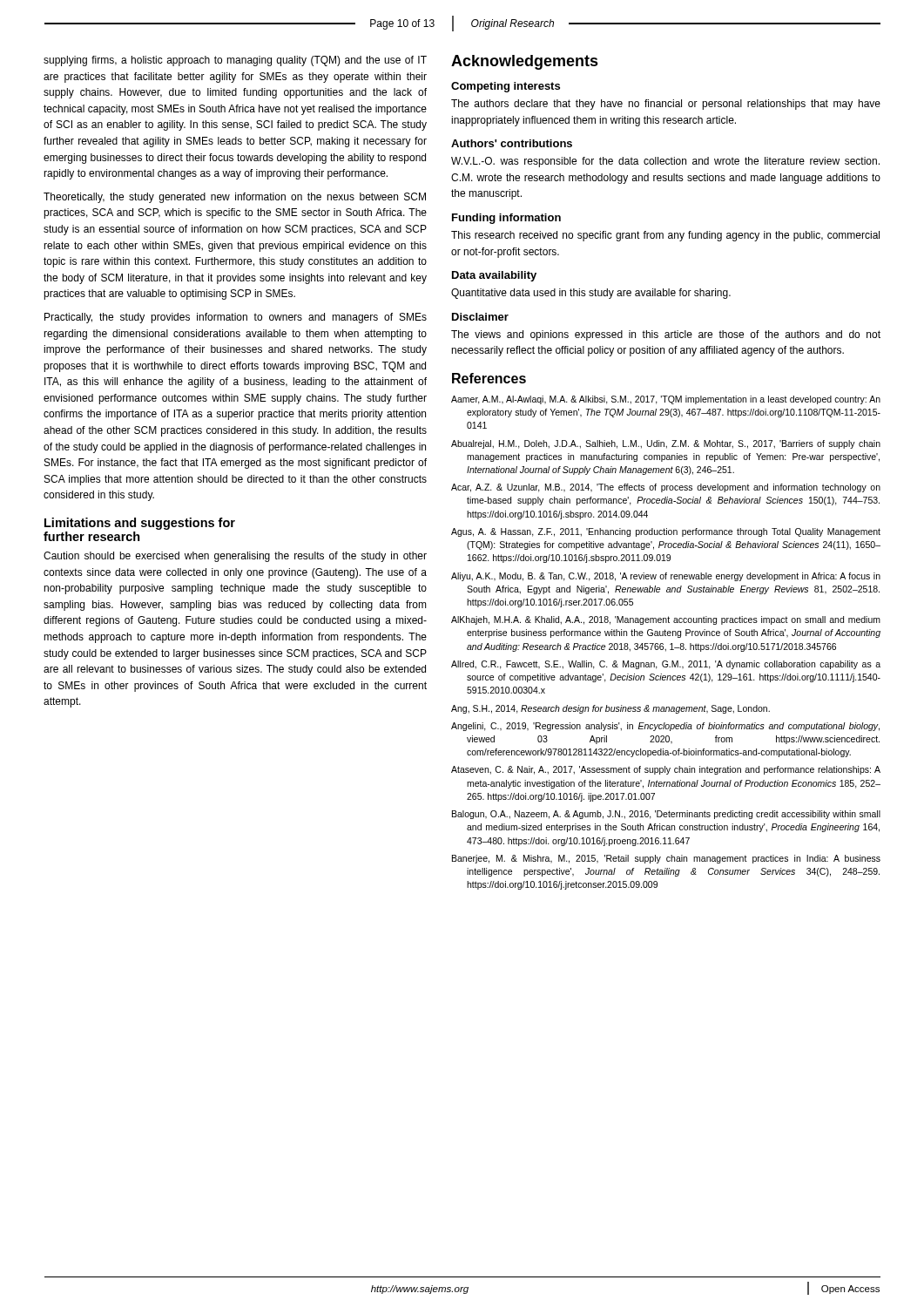
Task: Locate the text "Authors' contributions"
Action: point(512,144)
